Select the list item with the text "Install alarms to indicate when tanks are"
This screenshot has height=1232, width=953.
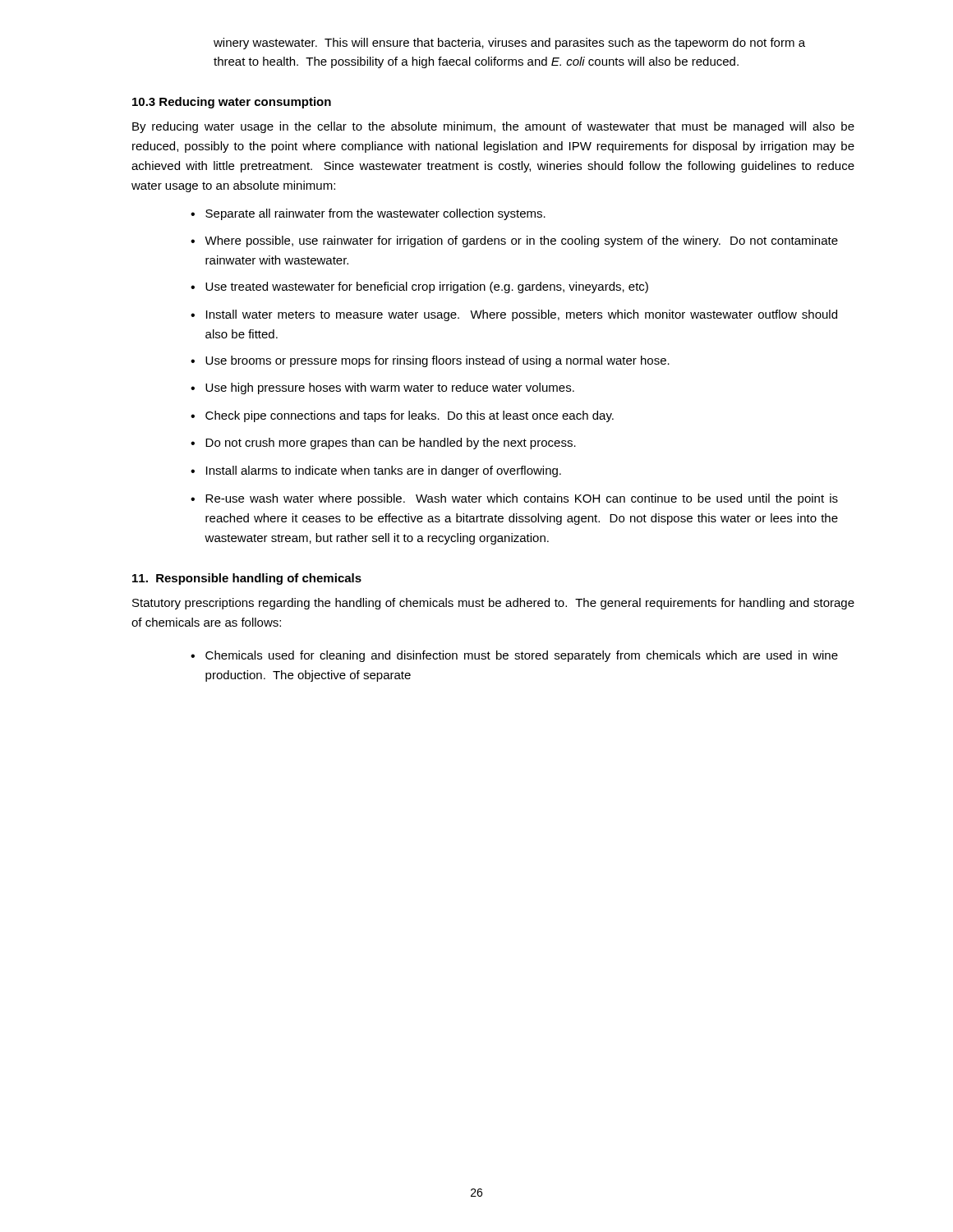pyautogui.click(x=384, y=470)
